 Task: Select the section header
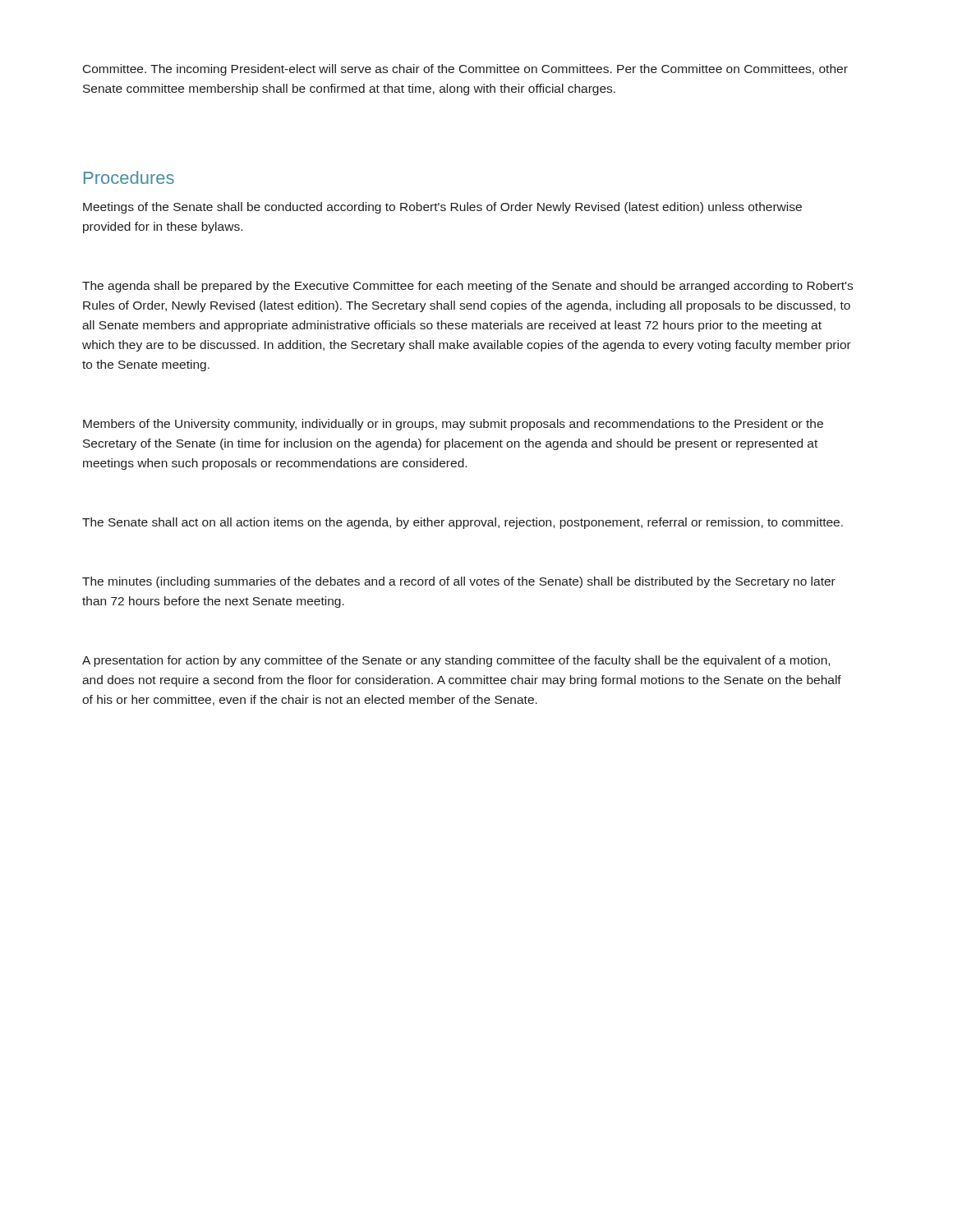tap(468, 178)
